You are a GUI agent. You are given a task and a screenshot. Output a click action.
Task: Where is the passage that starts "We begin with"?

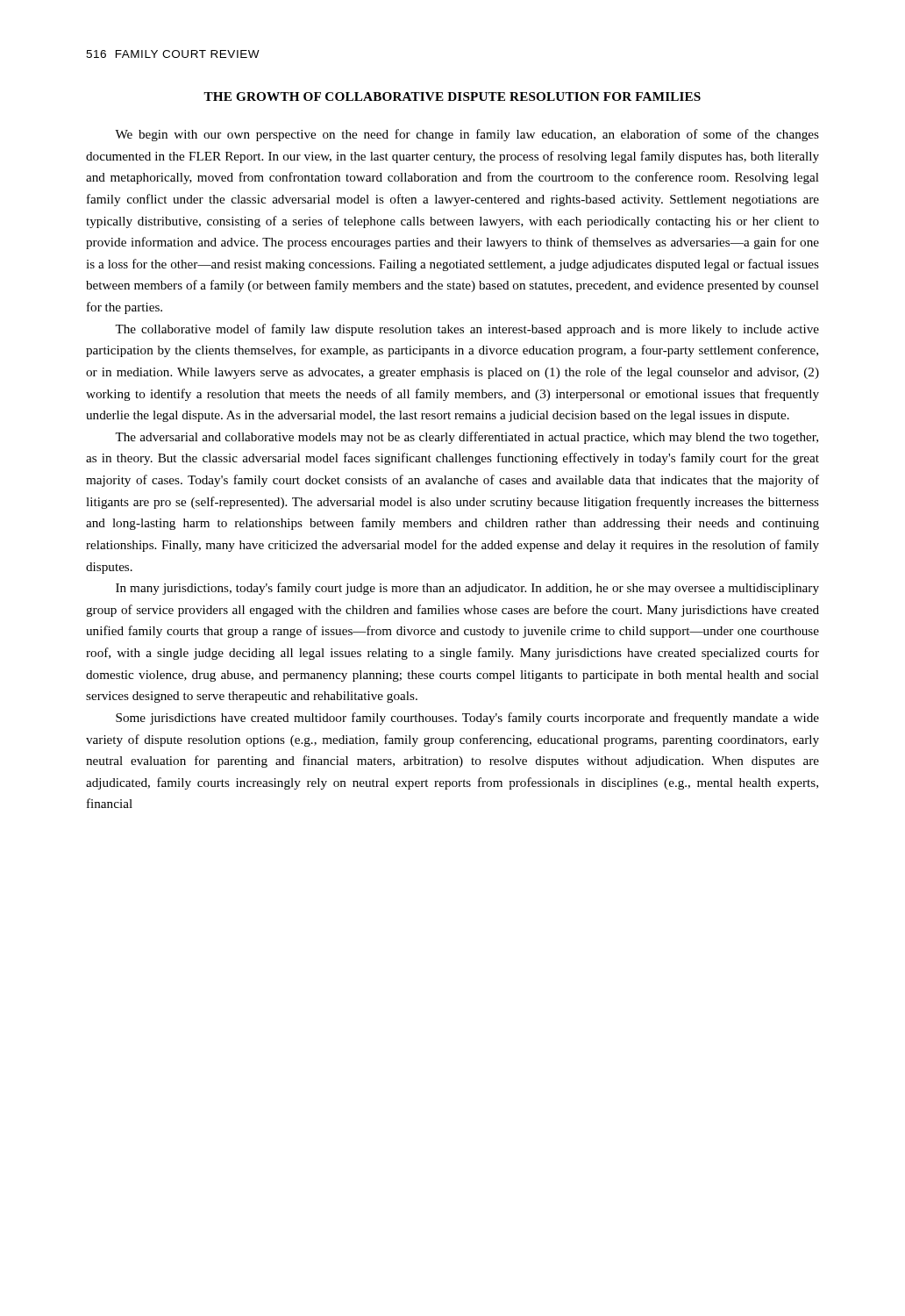pos(452,220)
